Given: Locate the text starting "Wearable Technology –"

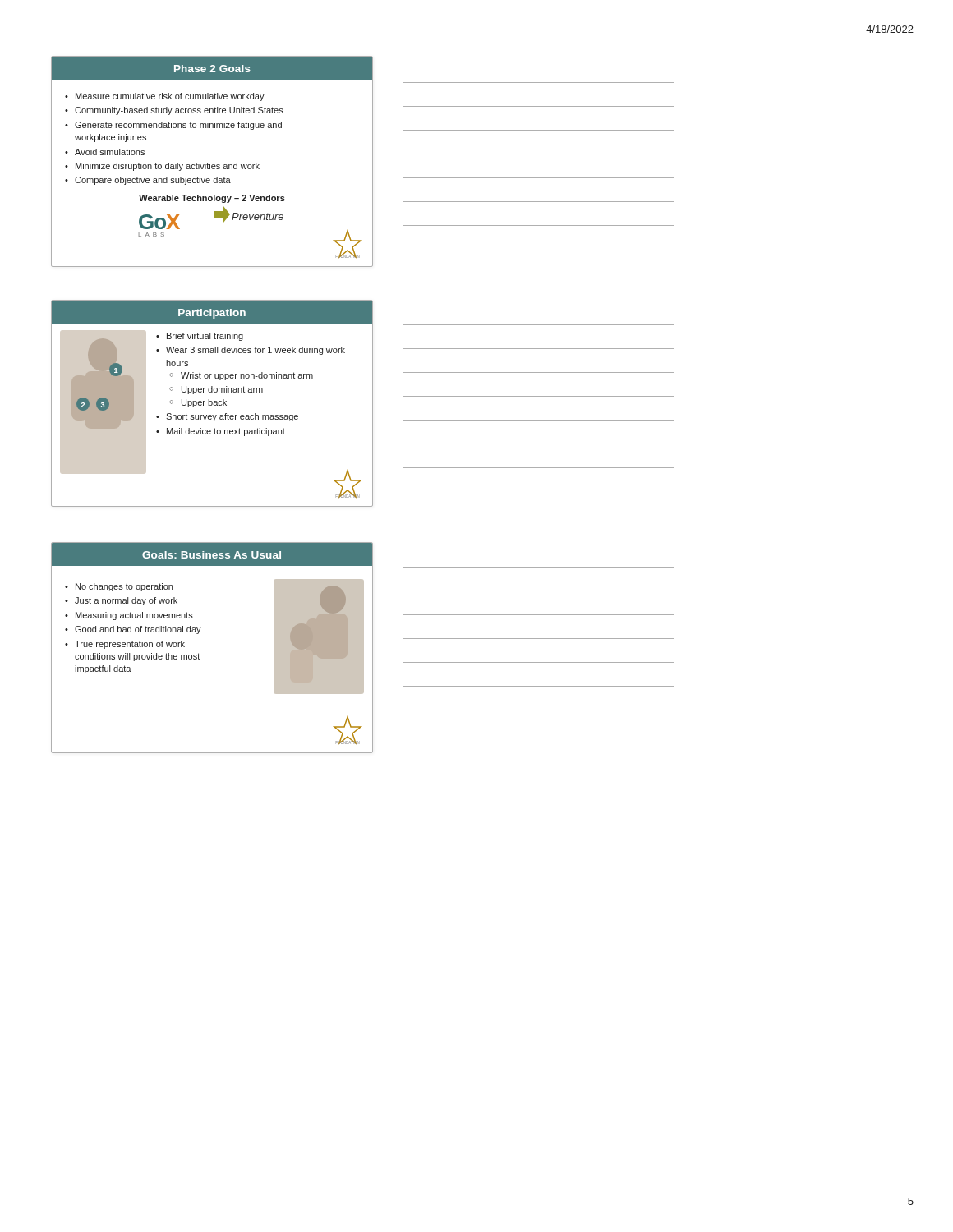Looking at the screenshot, I should [x=212, y=198].
